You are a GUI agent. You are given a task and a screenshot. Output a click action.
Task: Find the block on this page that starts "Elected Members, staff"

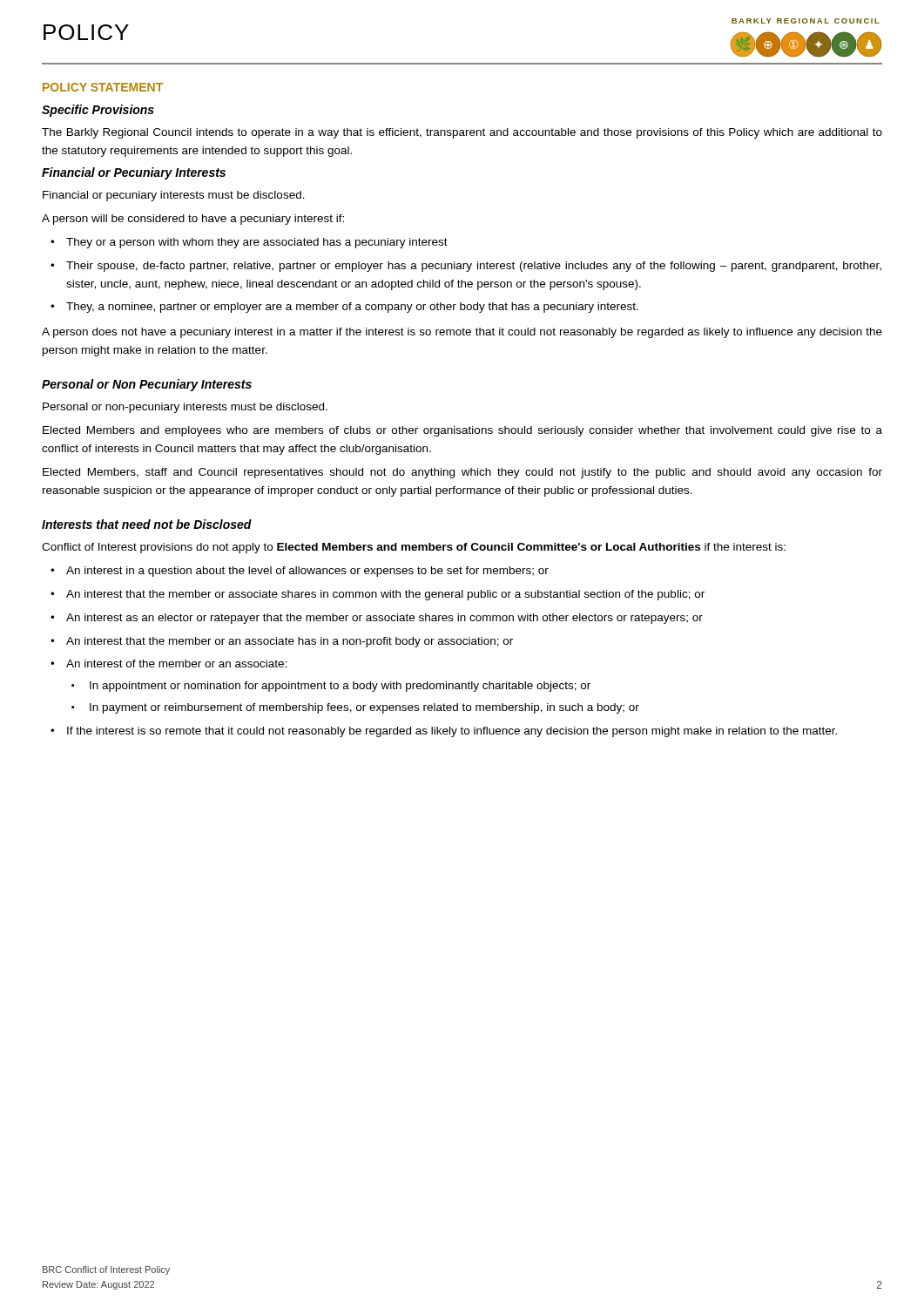(462, 481)
